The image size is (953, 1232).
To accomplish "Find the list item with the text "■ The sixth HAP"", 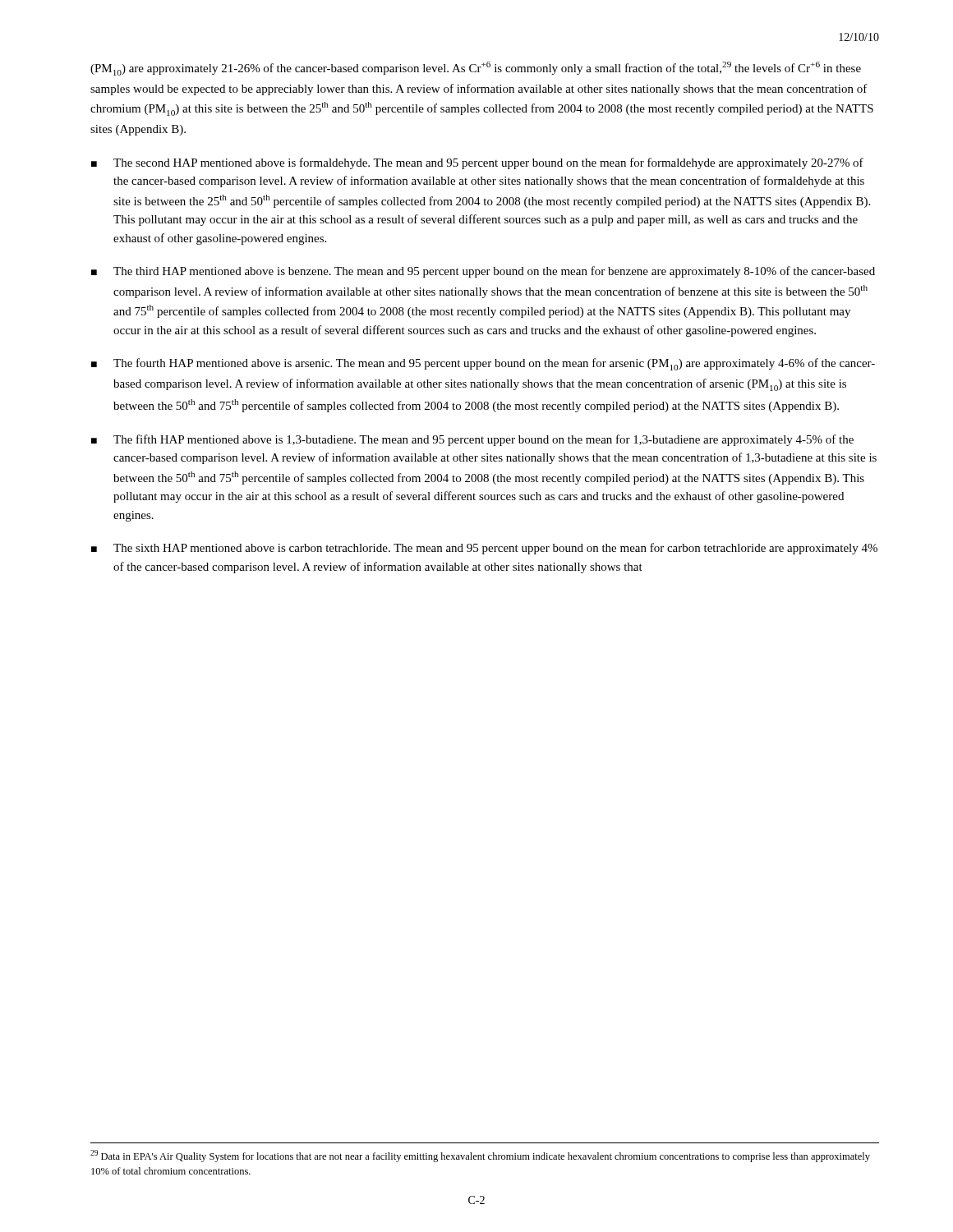I will pos(485,557).
